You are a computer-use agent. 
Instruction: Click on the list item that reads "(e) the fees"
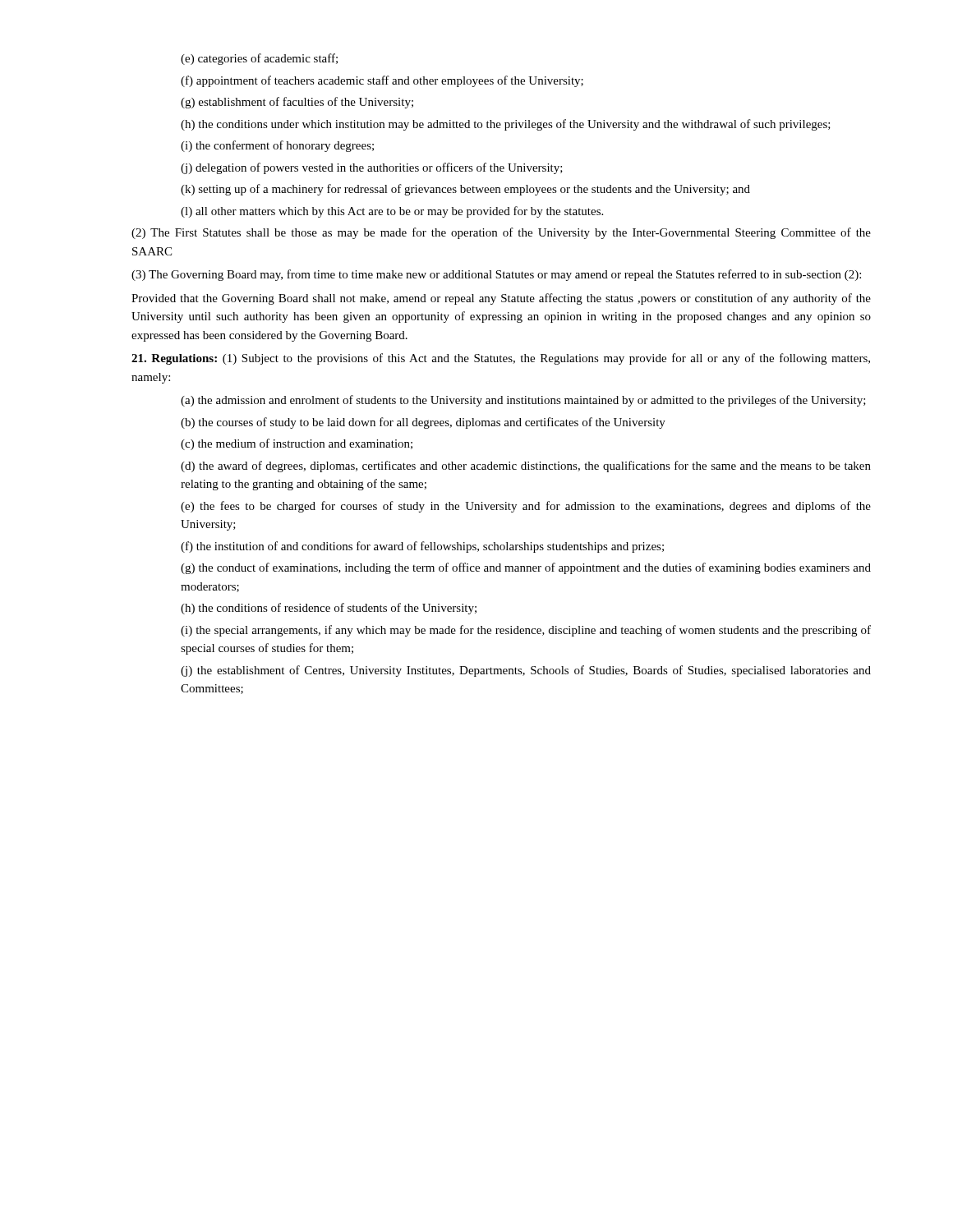pos(526,515)
